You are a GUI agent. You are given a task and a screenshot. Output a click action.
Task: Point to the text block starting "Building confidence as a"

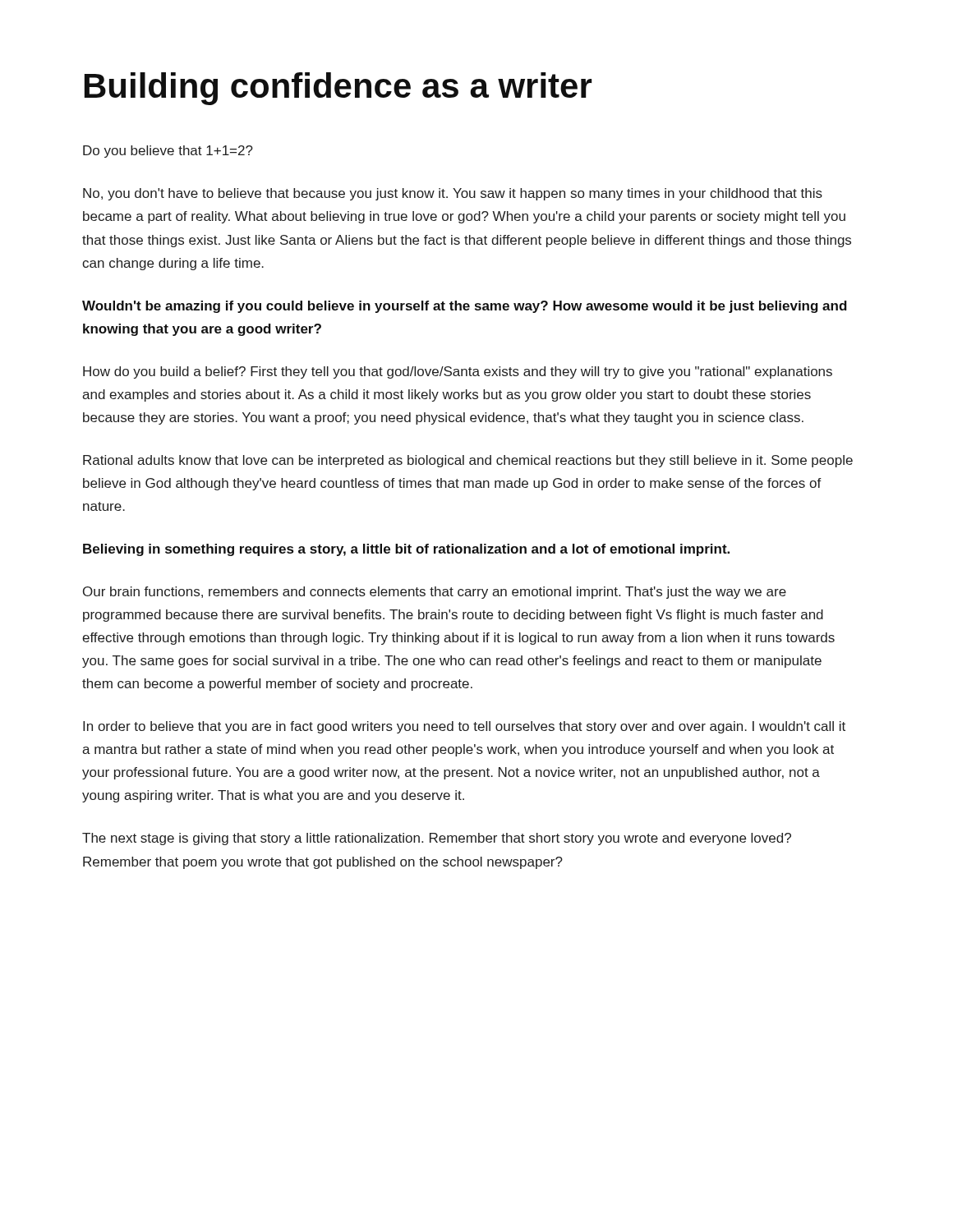coord(337,86)
